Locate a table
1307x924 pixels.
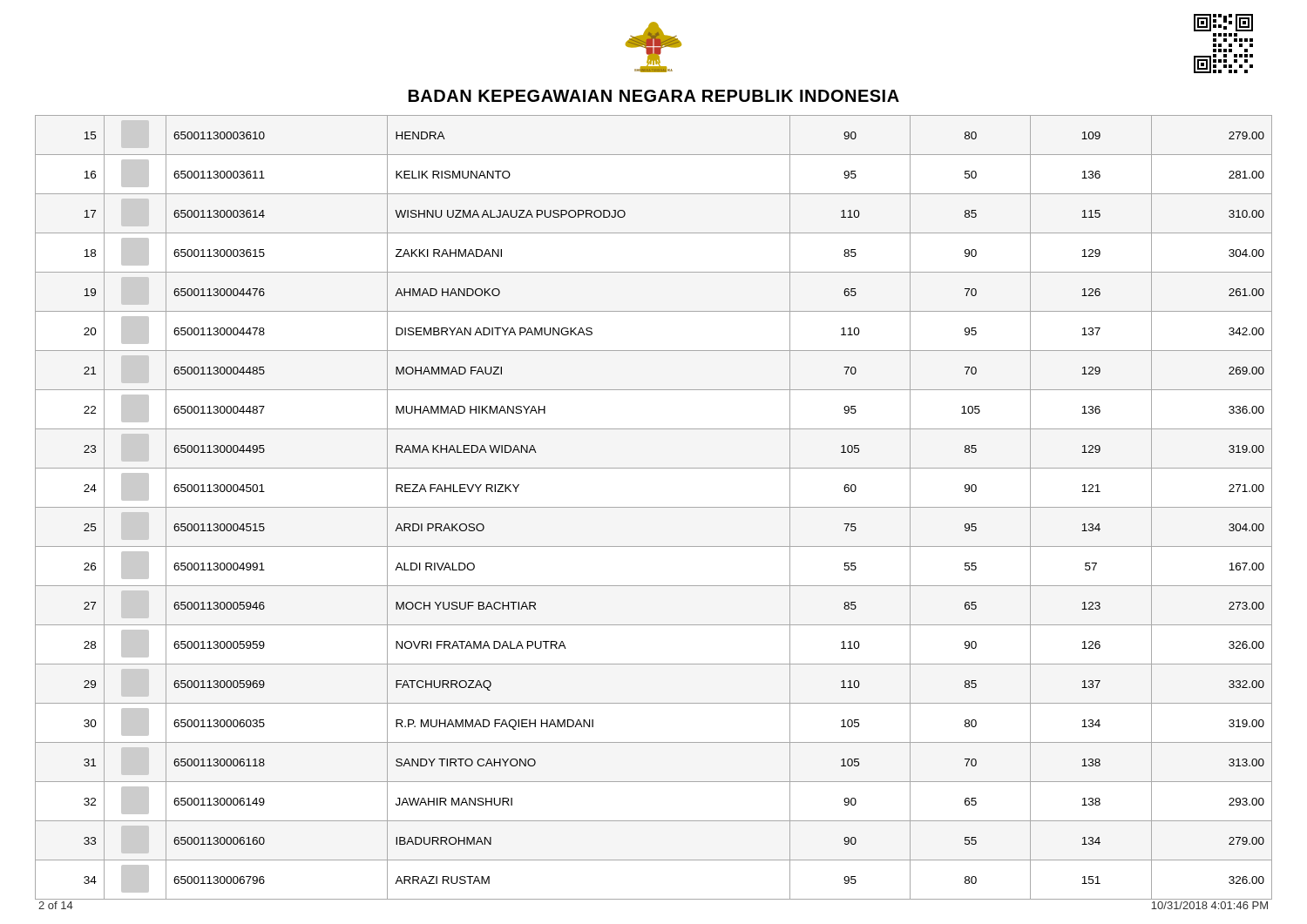pos(654,507)
